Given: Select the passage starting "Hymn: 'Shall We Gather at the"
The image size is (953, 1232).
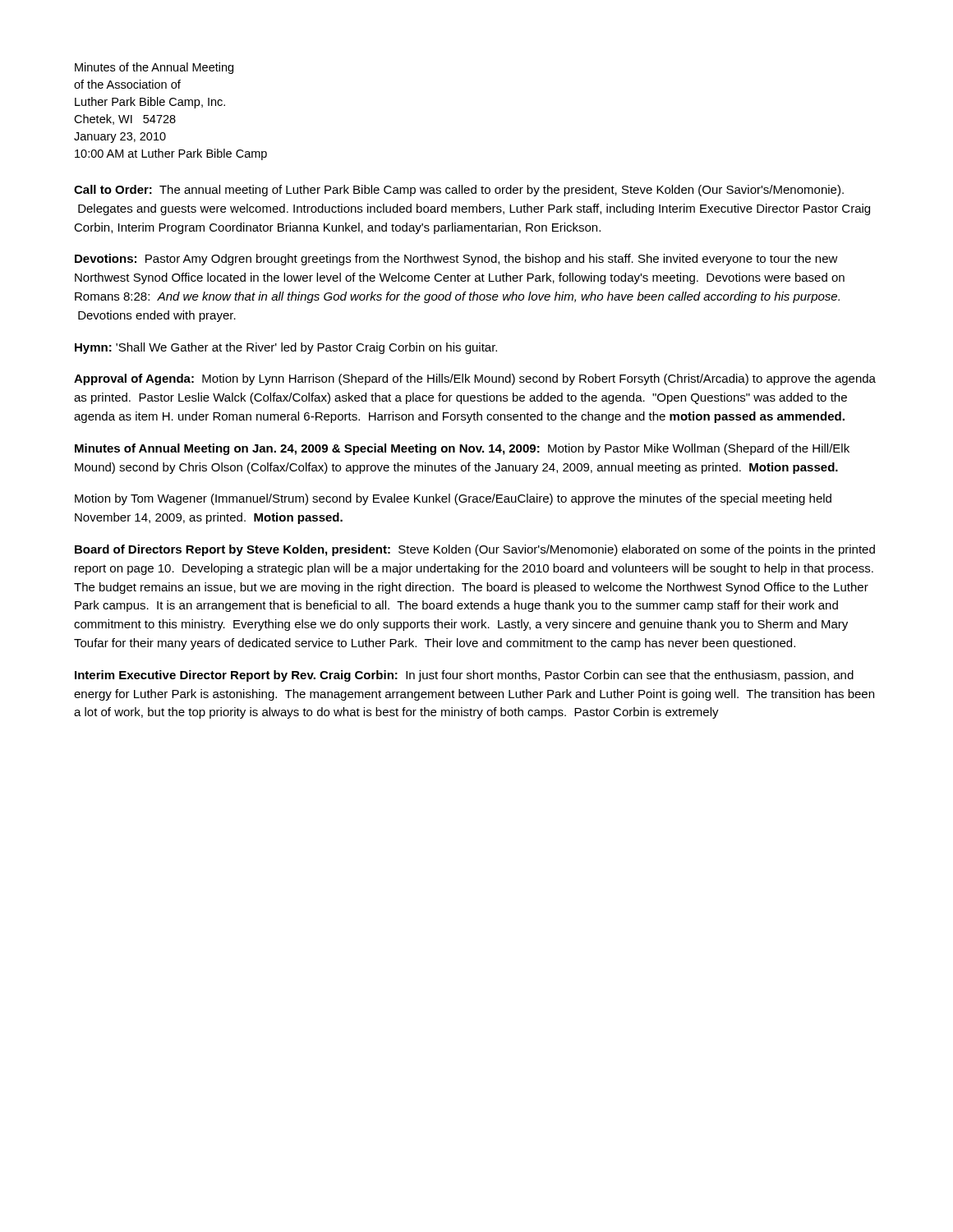Looking at the screenshot, I should (x=476, y=347).
